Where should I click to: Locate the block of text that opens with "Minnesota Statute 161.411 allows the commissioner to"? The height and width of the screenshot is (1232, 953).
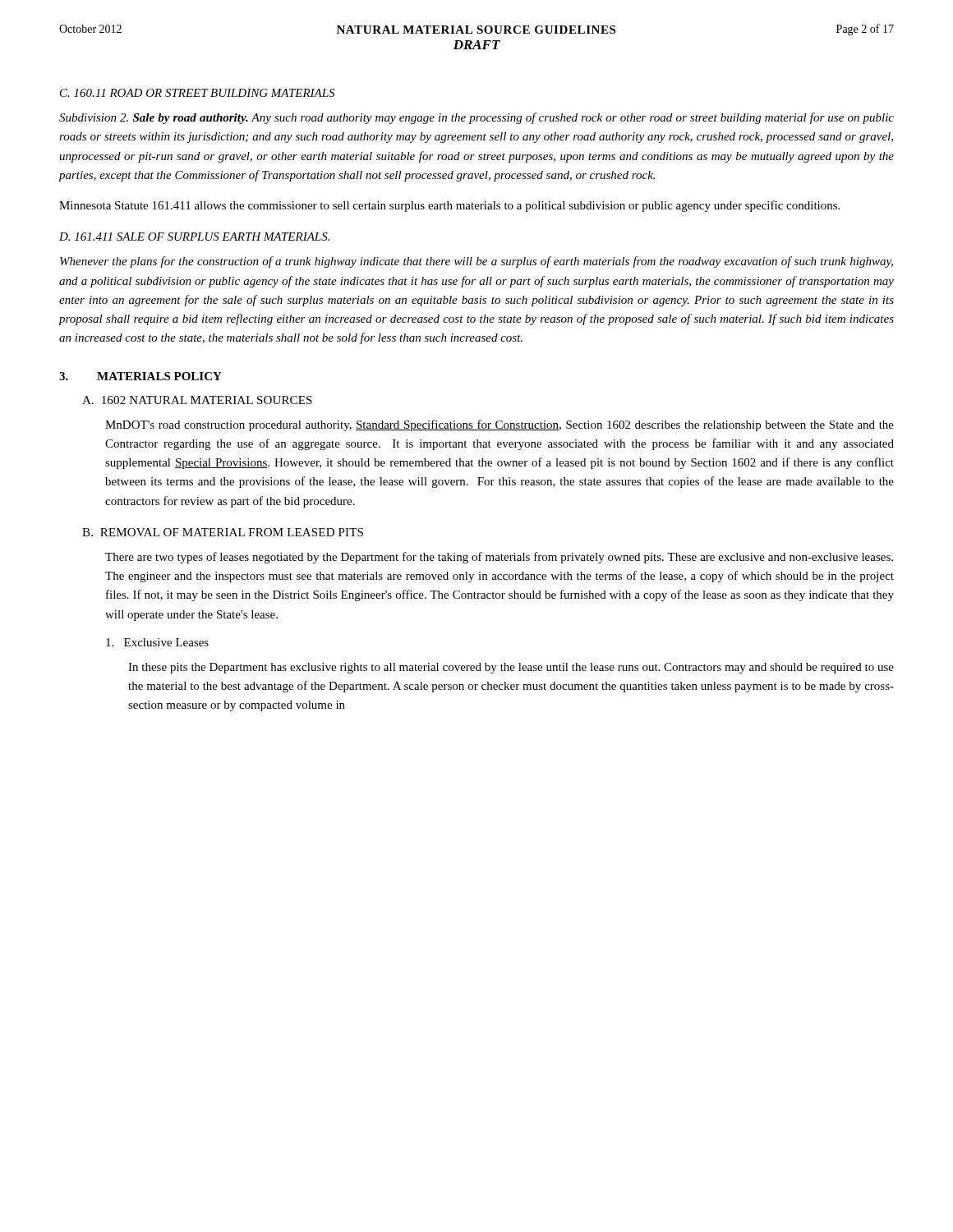(450, 205)
